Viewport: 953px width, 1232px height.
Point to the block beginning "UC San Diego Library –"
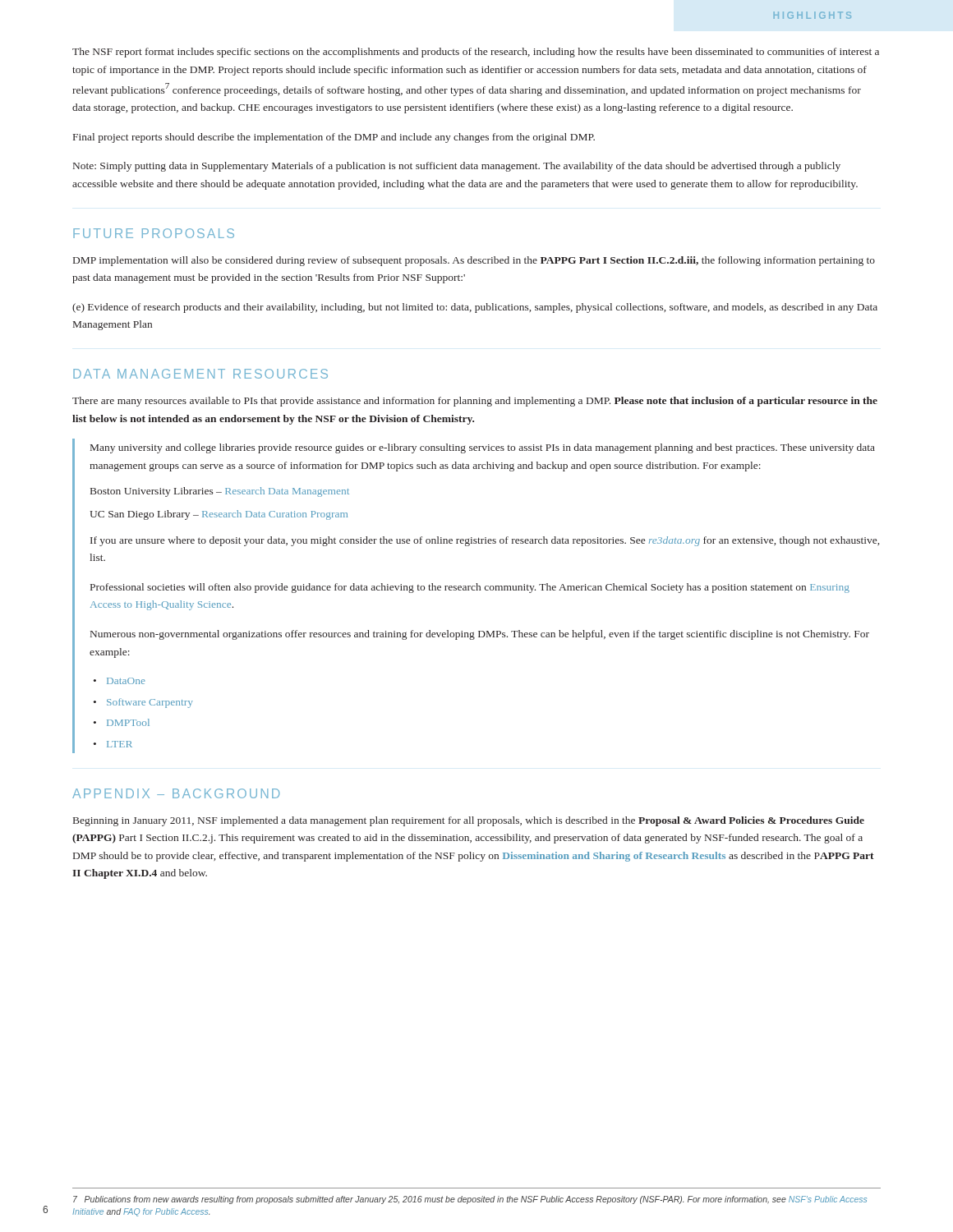[219, 514]
